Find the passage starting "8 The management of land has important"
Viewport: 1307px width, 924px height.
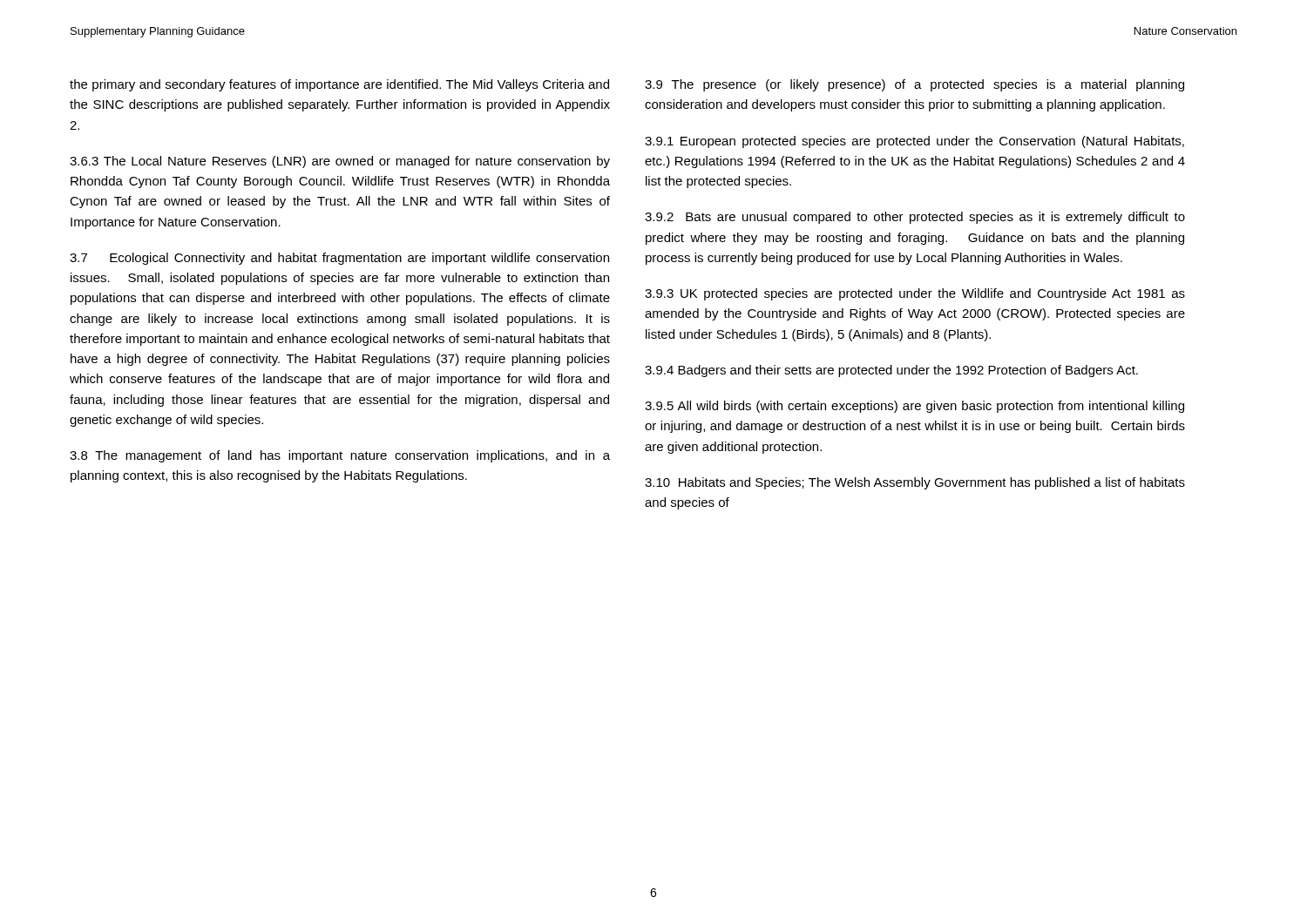[x=340, y=465]
